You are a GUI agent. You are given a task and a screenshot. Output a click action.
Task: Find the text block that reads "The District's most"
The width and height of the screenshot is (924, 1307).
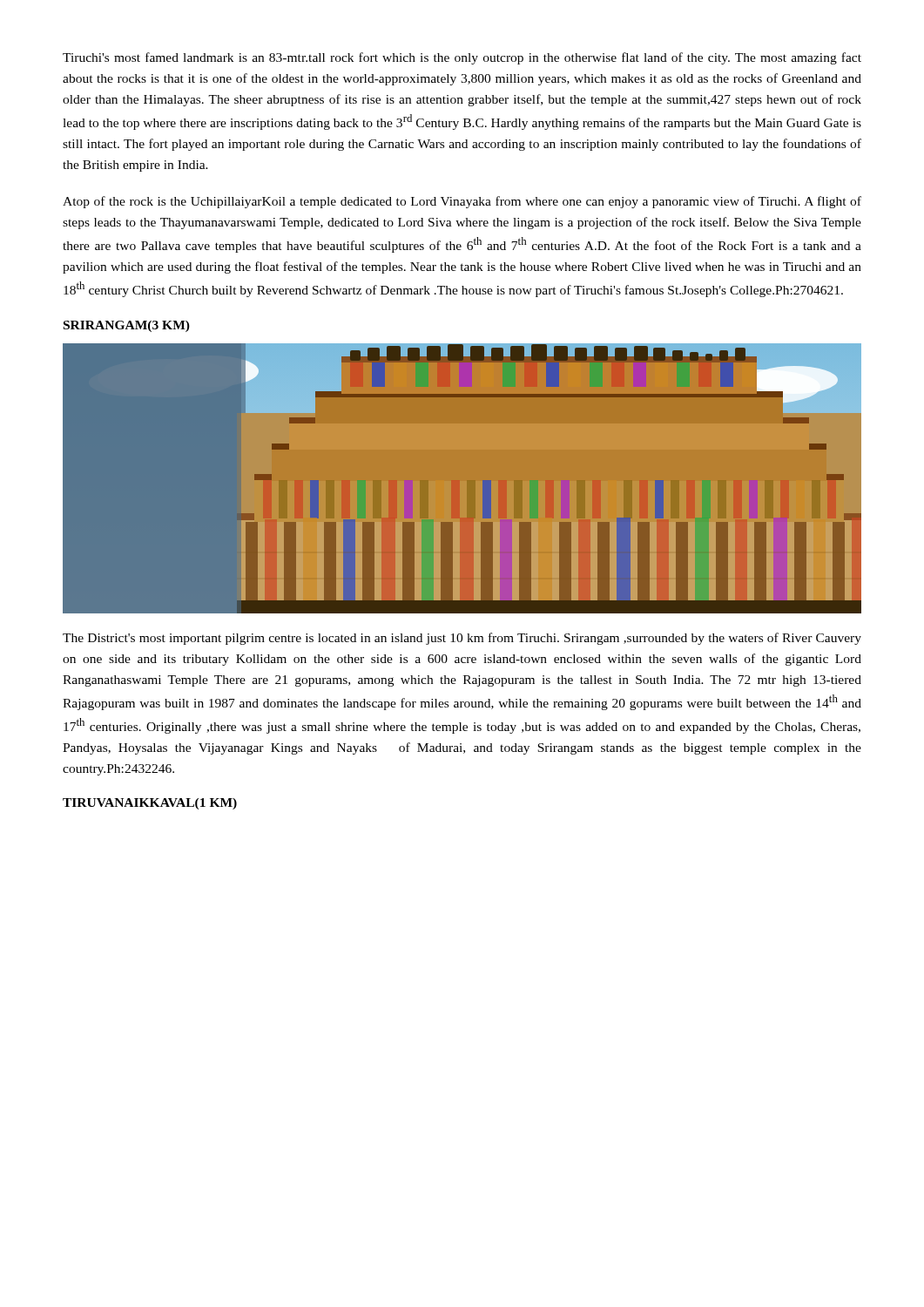(x=462, y=703)
